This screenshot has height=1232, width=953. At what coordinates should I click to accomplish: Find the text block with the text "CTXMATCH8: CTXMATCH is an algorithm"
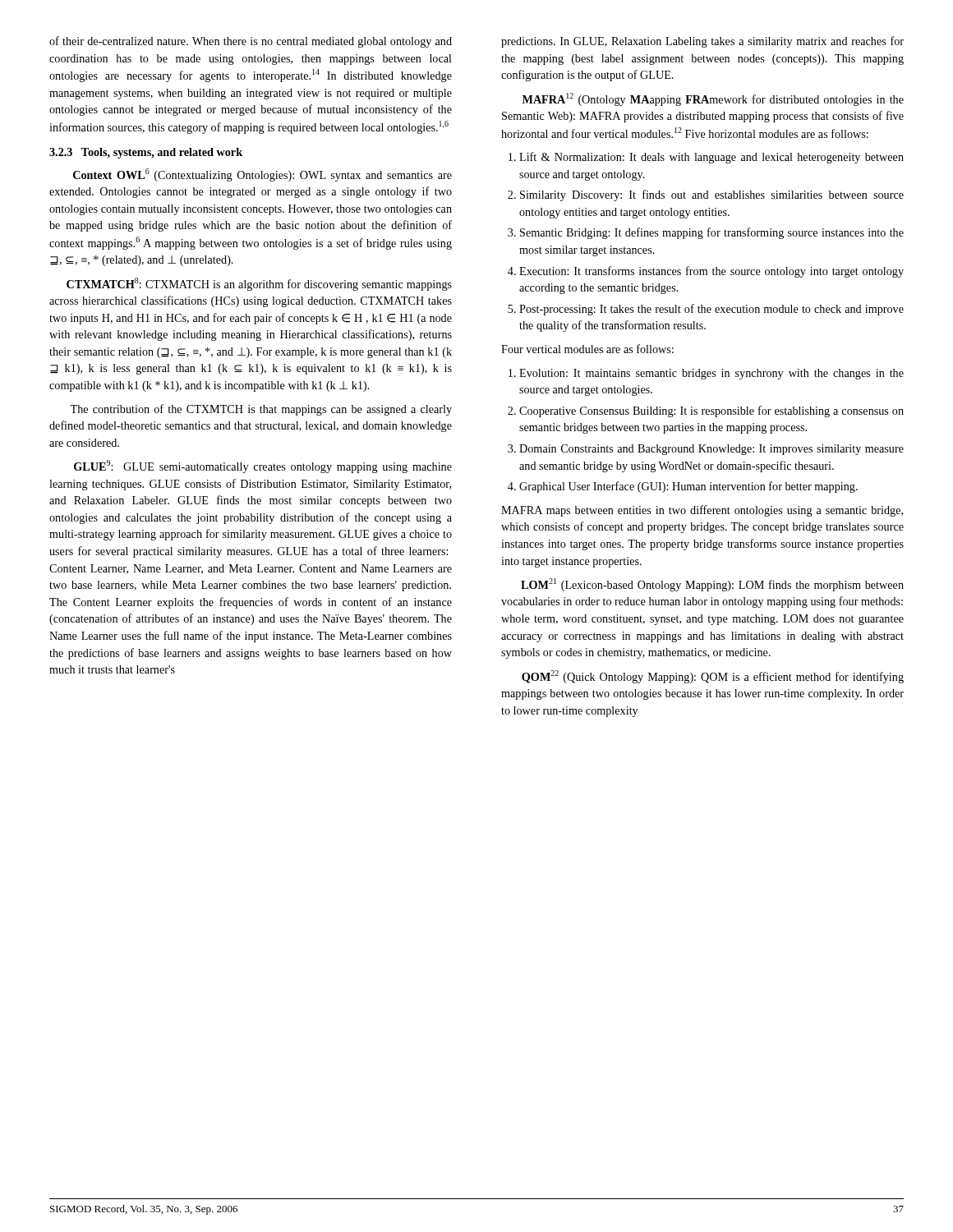[251, 334]
